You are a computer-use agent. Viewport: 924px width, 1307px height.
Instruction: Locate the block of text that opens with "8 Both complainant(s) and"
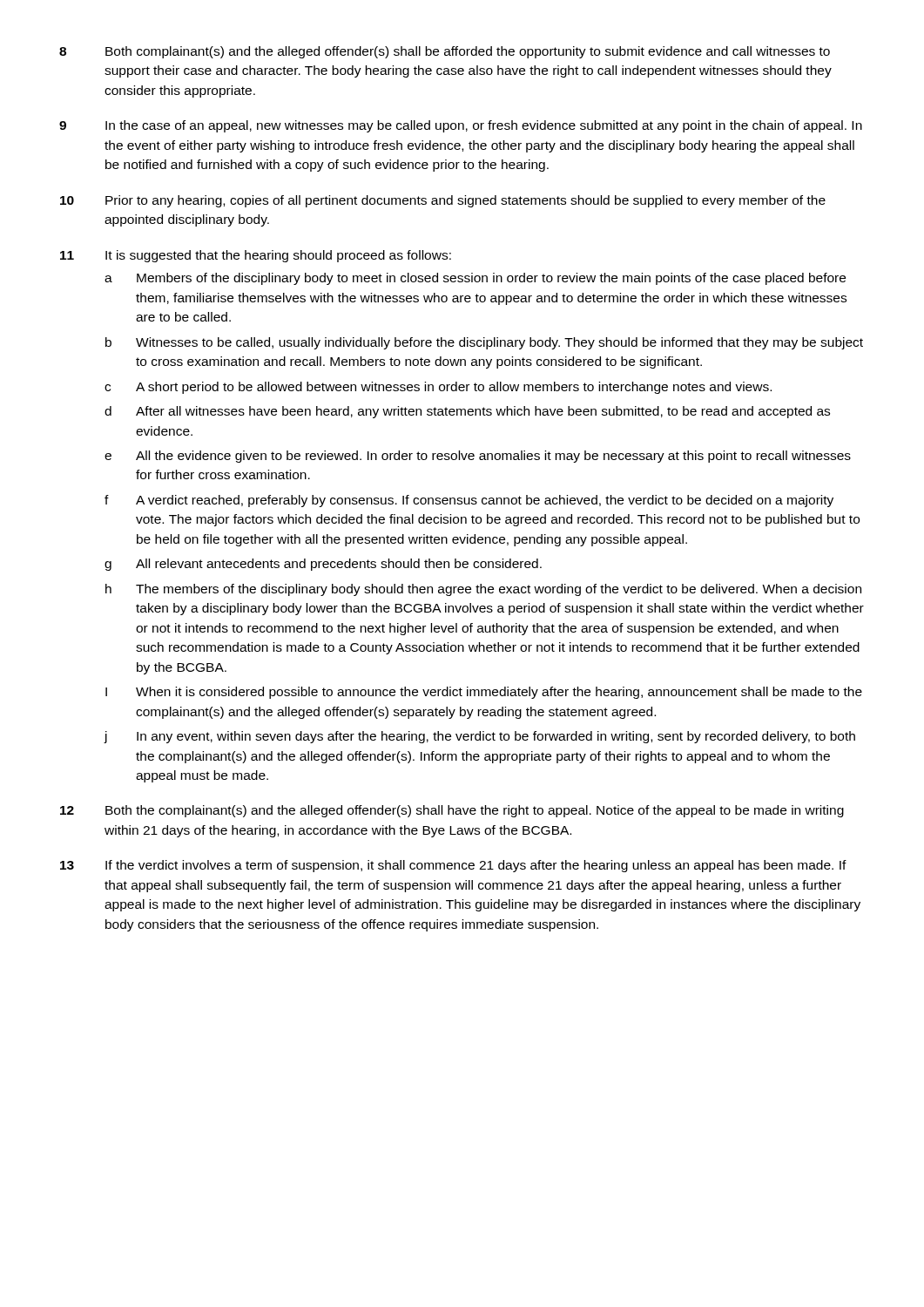pos(462,71)
